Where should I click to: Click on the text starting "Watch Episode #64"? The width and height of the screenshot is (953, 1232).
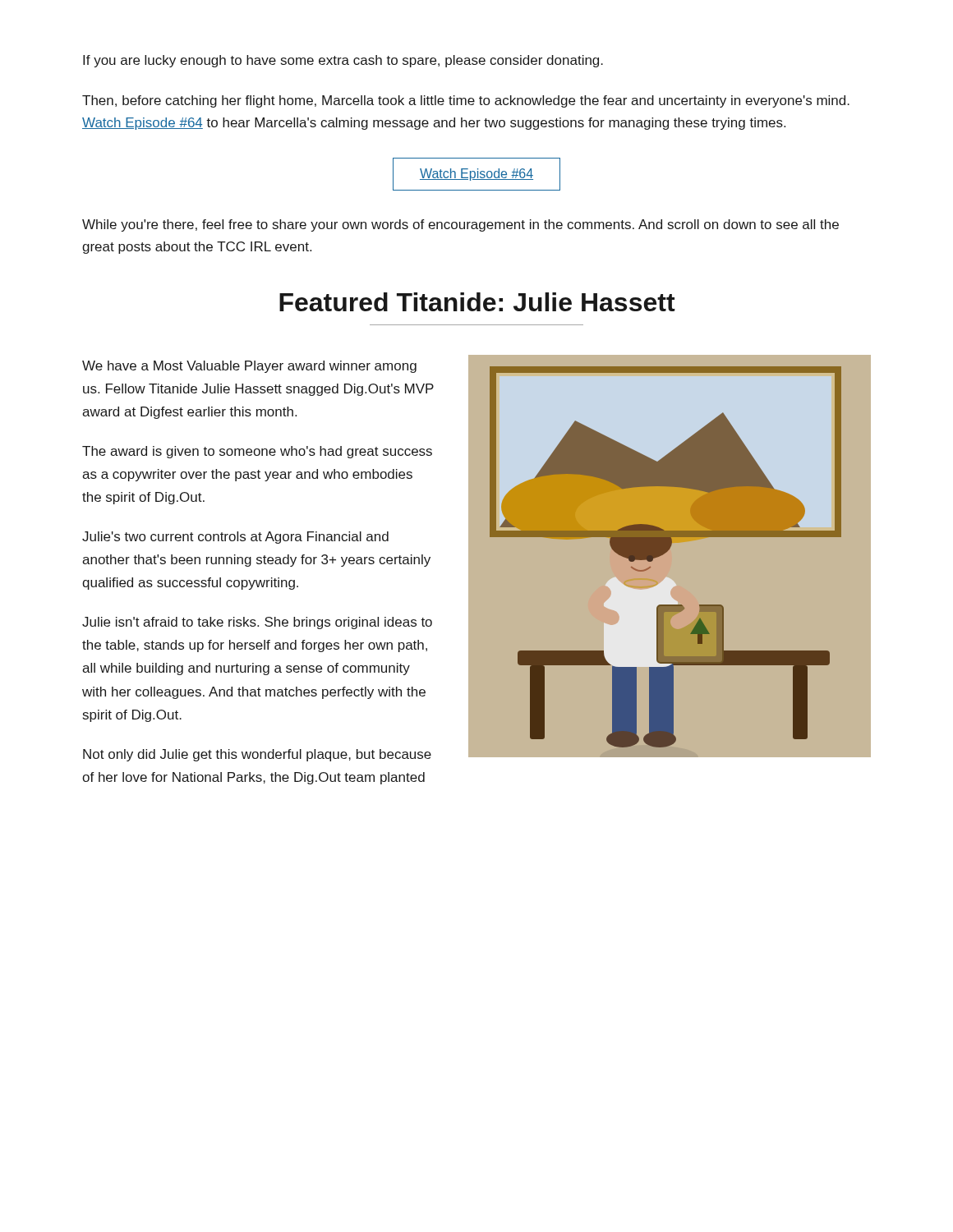pyautogui.click(x=476, y=174)
